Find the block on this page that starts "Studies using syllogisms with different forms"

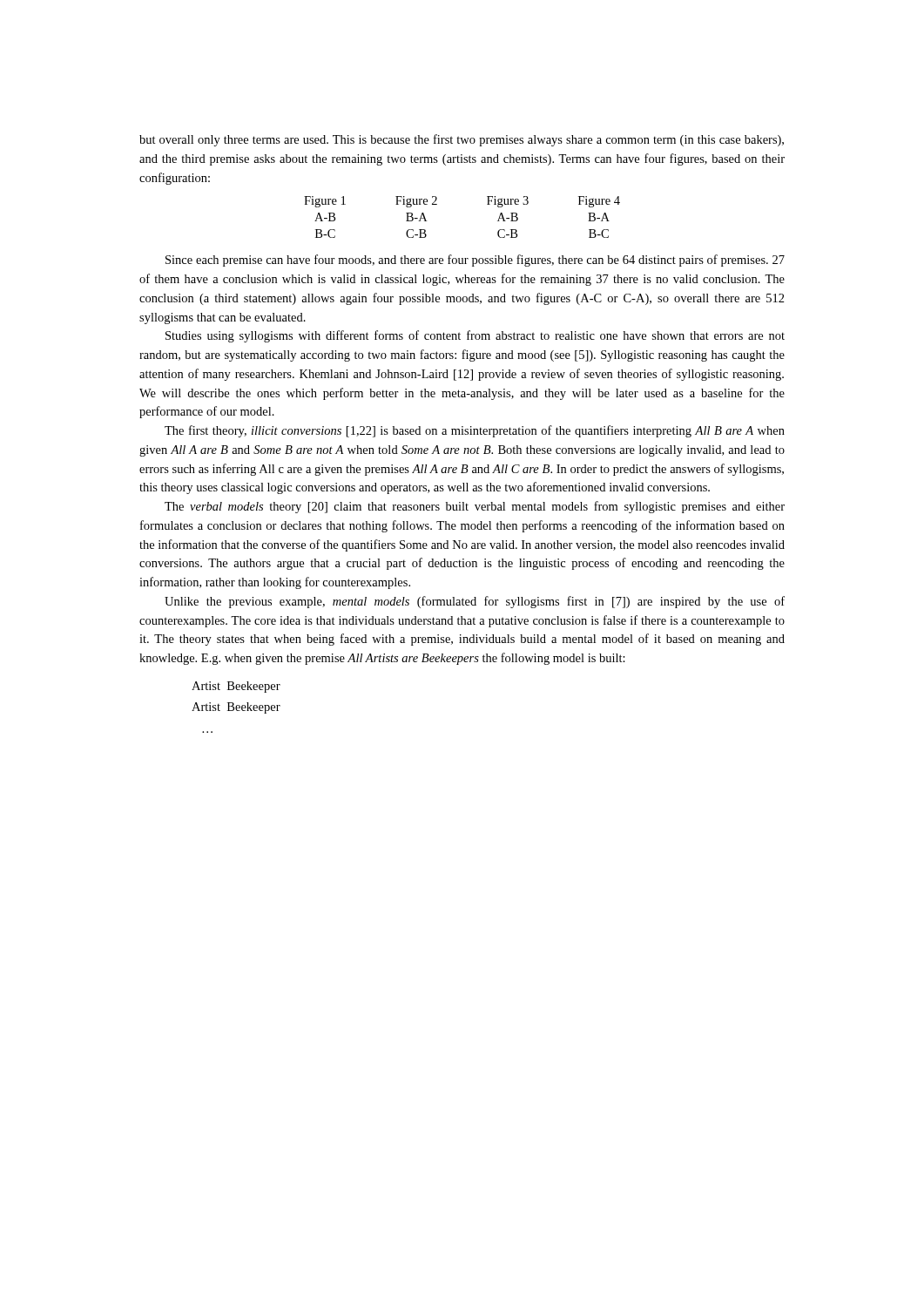tap(462, 374)
